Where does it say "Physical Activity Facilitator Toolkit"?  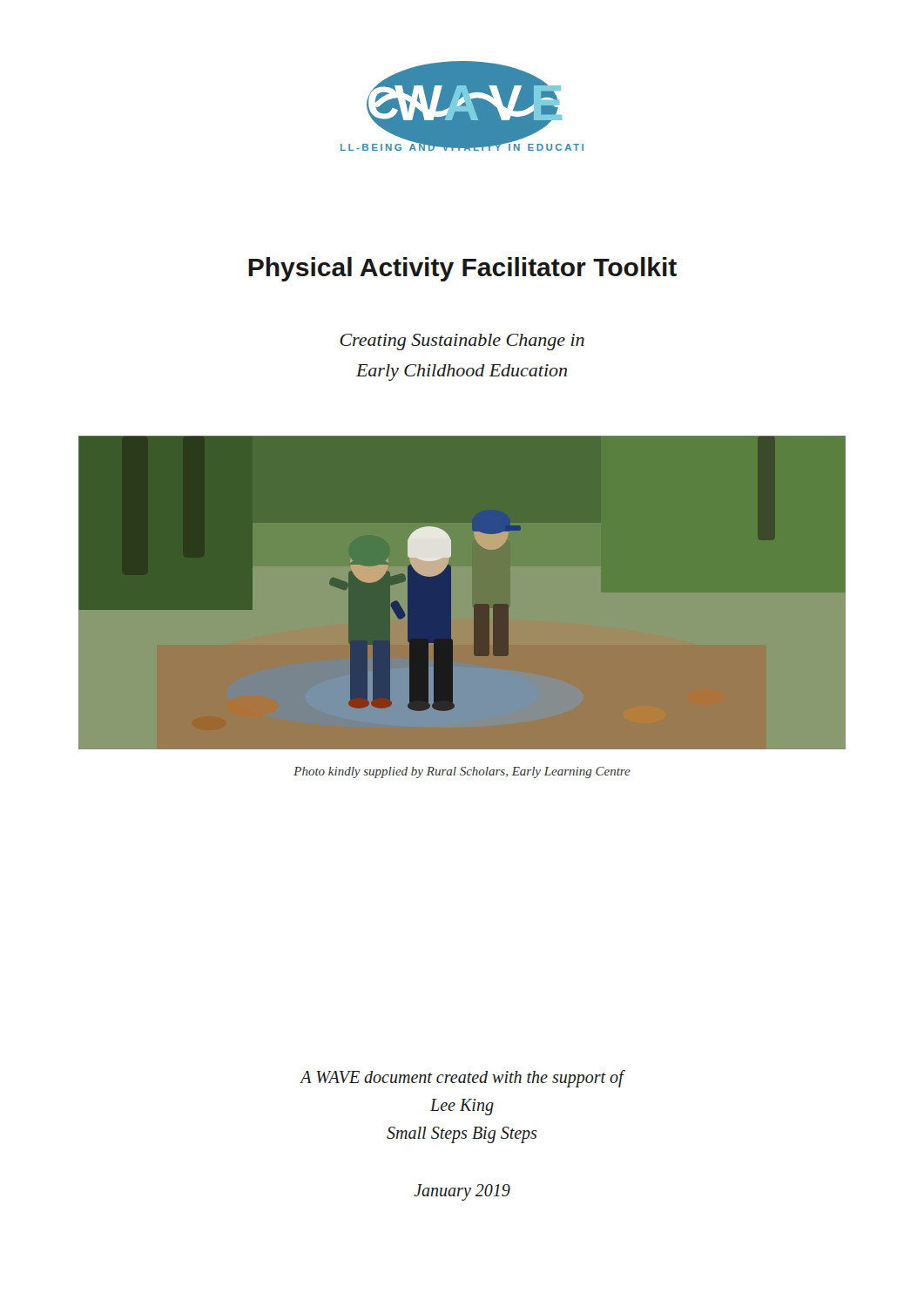tap(462, 267)
